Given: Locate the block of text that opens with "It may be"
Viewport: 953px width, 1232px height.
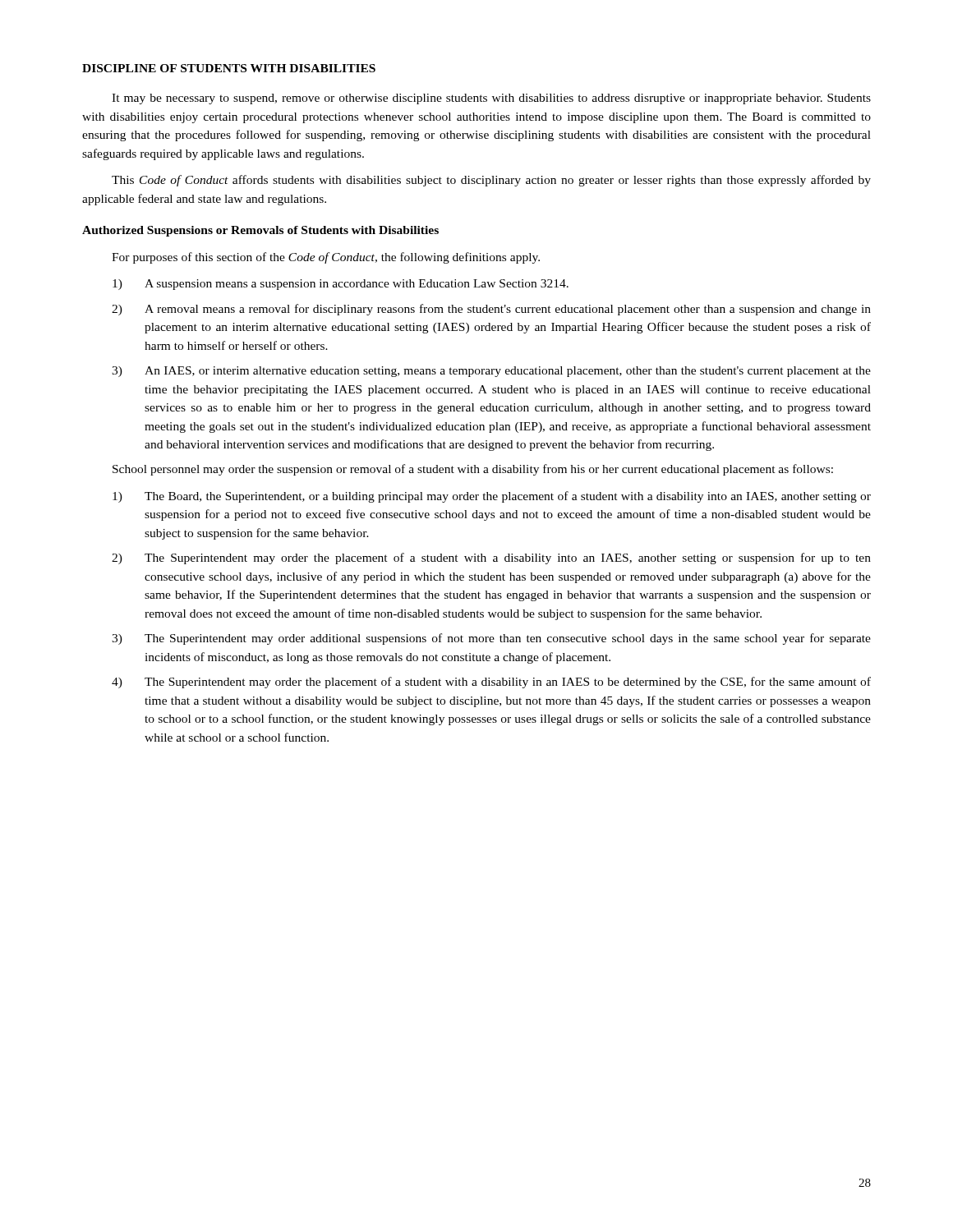Looking at the screenshot, I should tap(476, 125).
